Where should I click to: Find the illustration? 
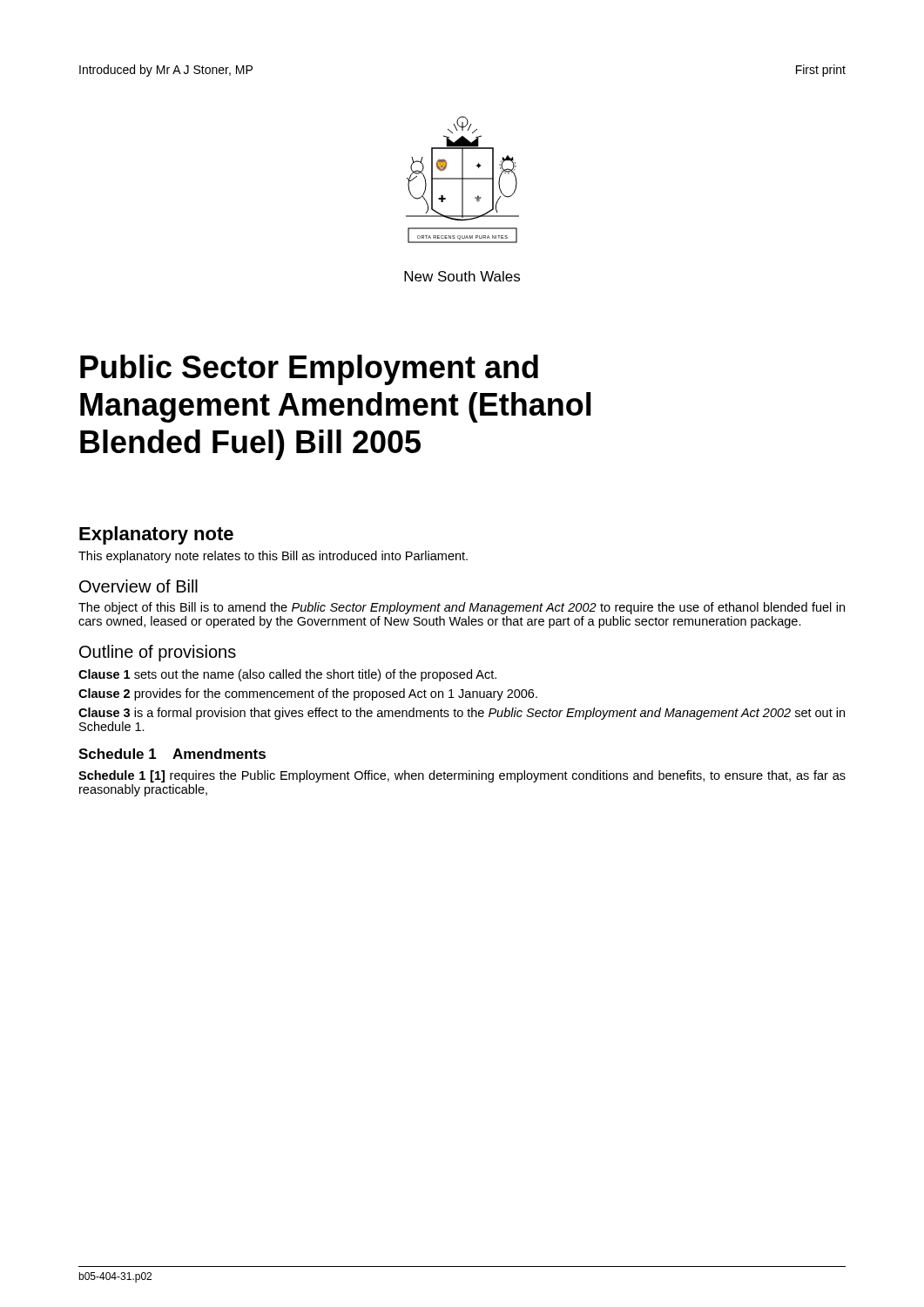pos(462,195)
